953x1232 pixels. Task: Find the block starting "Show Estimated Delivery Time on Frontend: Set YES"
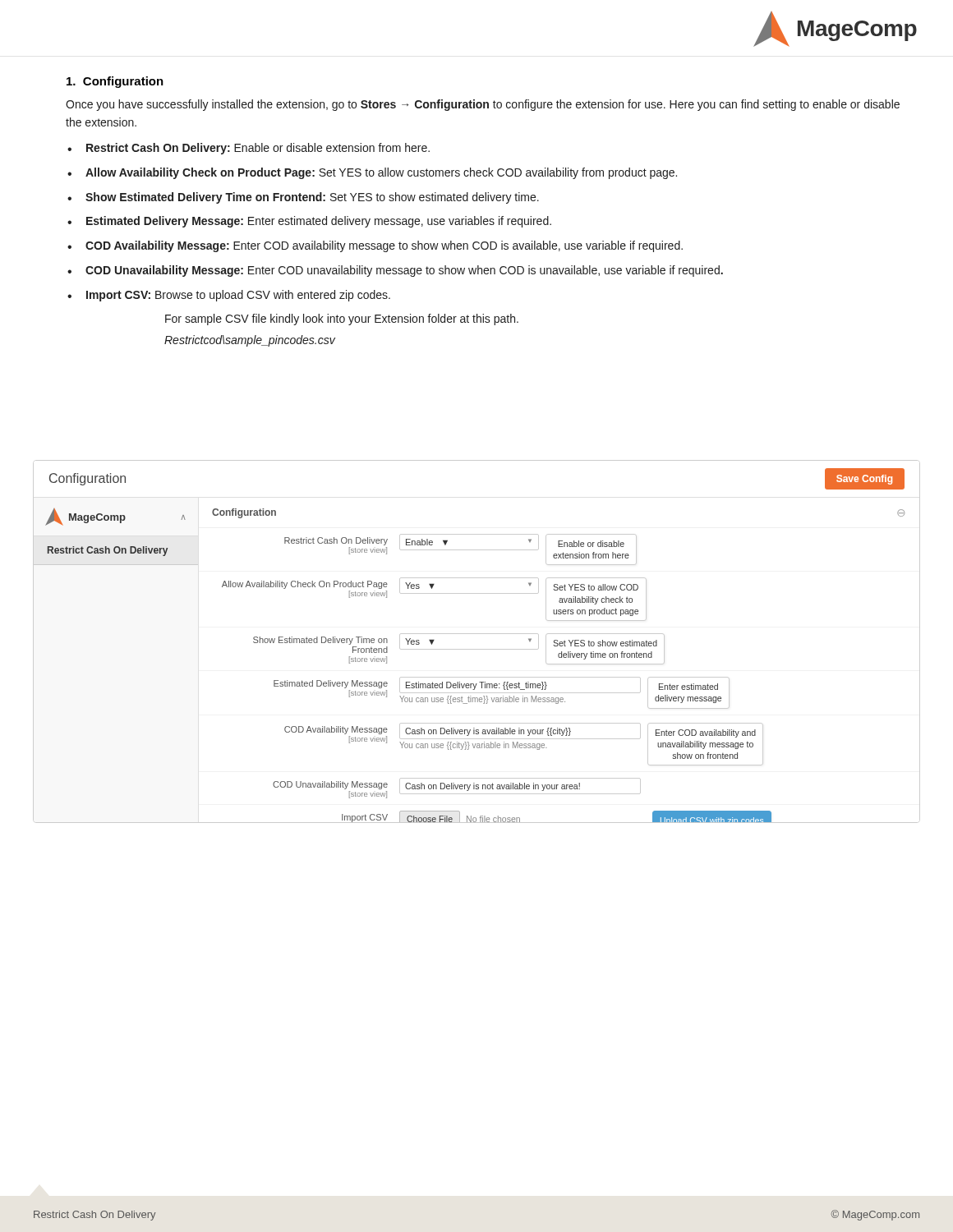(312, 197)
